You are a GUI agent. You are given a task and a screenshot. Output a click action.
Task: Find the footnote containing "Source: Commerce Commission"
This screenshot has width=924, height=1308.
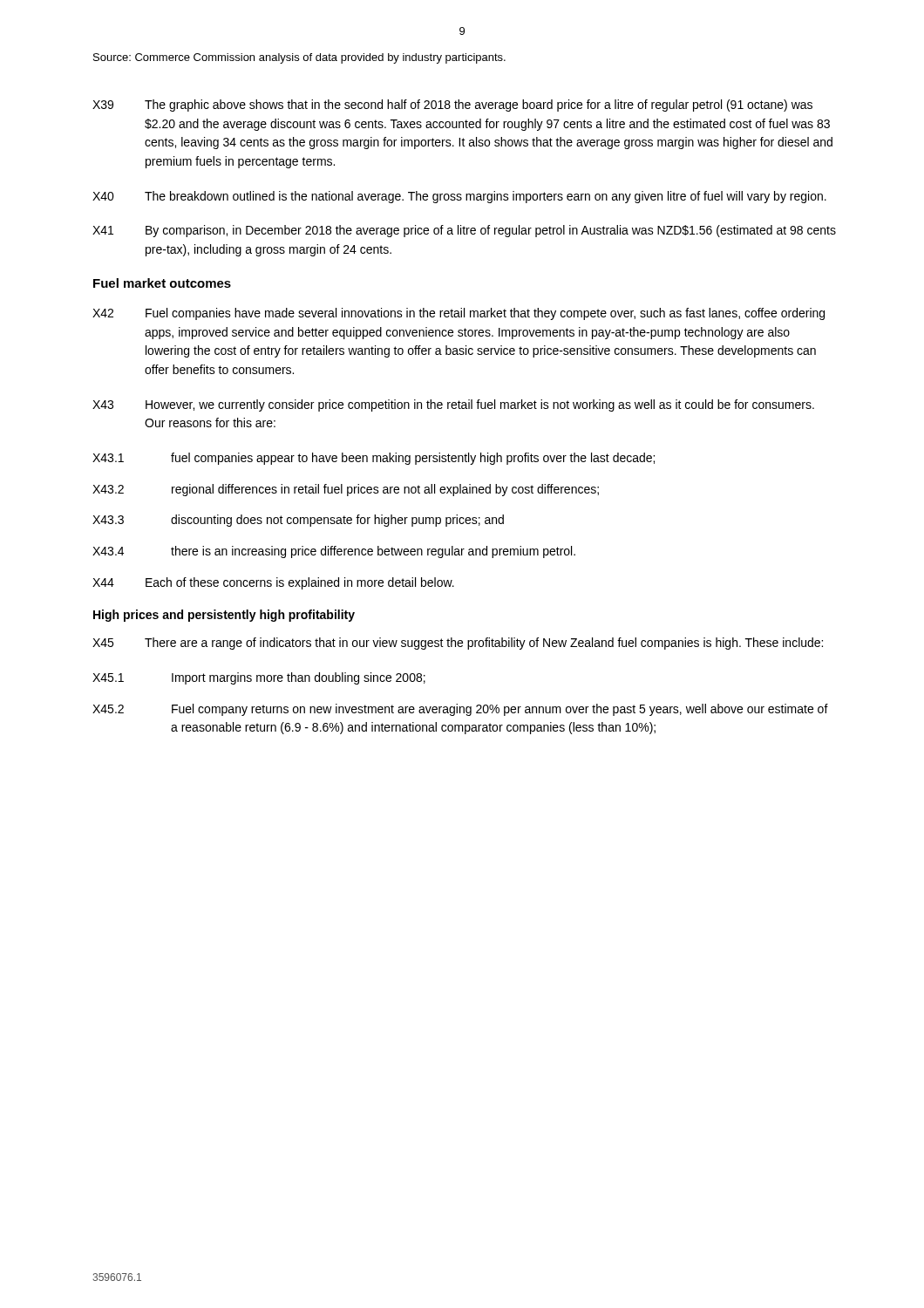[299, 57]
